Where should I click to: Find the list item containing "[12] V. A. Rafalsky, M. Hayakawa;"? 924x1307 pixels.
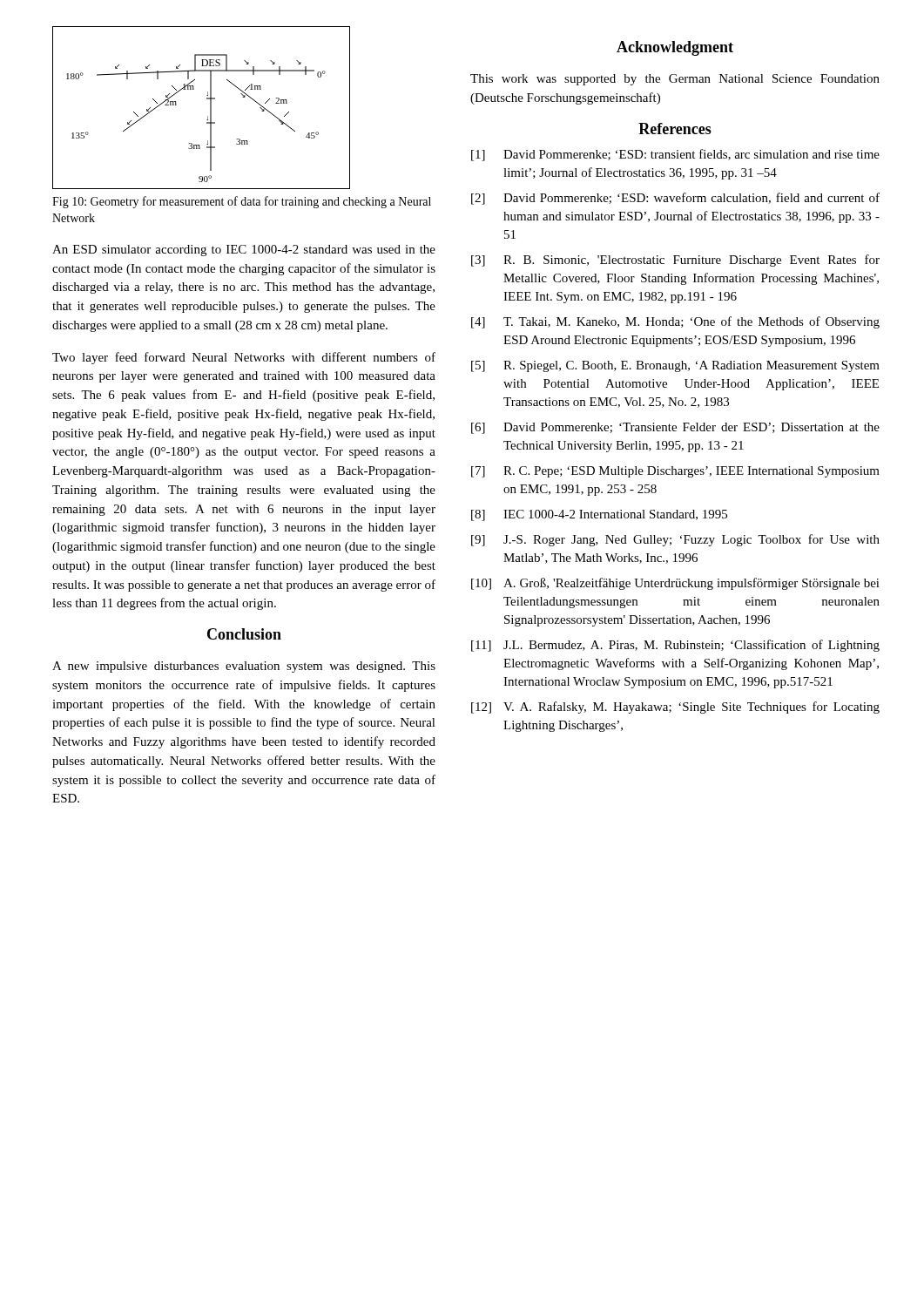pyautogui.click(x=675, y=716)
